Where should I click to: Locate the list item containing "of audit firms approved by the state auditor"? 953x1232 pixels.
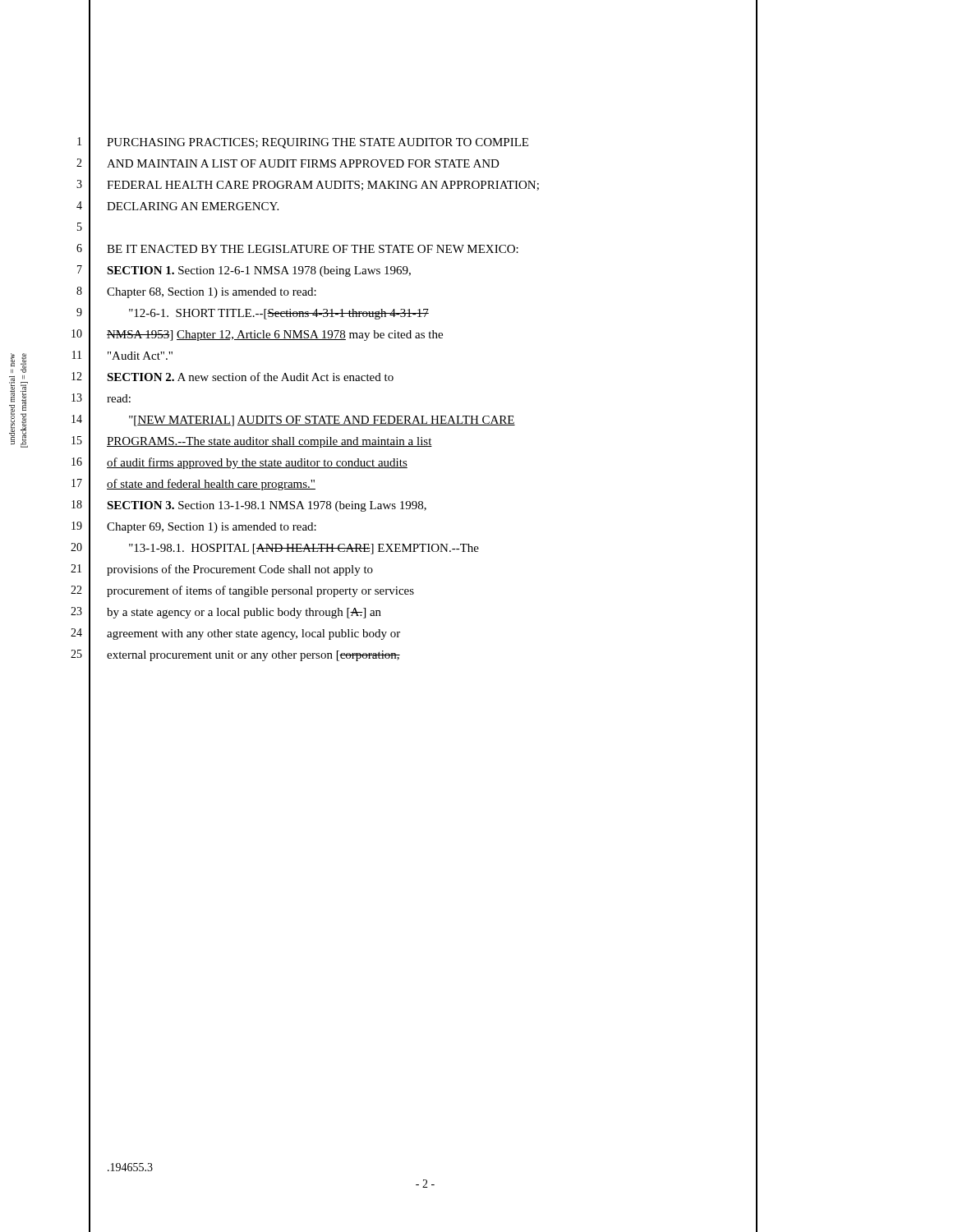coord(257,462)
